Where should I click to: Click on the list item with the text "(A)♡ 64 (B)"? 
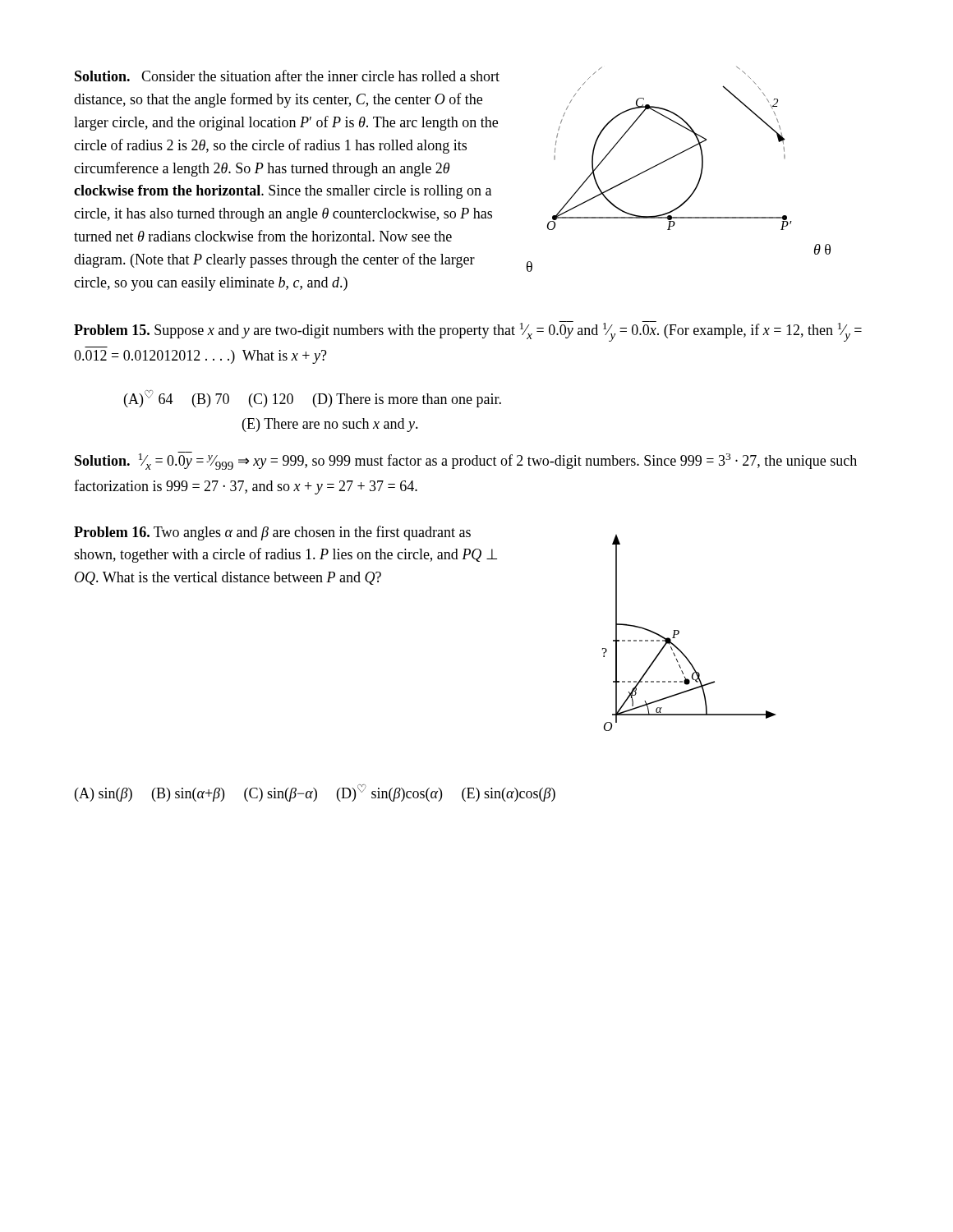(x=313, y=410)
